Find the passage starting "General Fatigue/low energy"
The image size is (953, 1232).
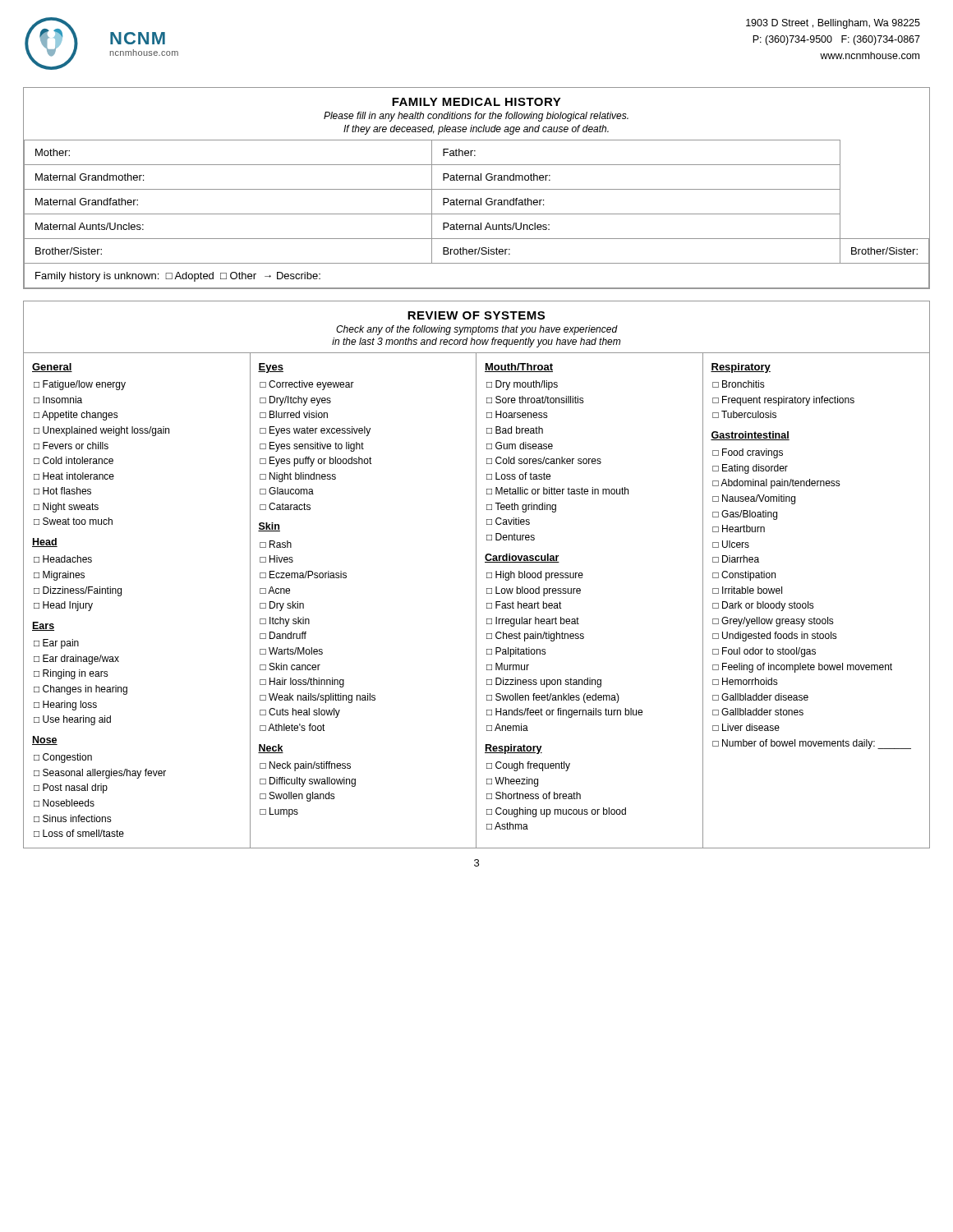click(x=52, y=368)
